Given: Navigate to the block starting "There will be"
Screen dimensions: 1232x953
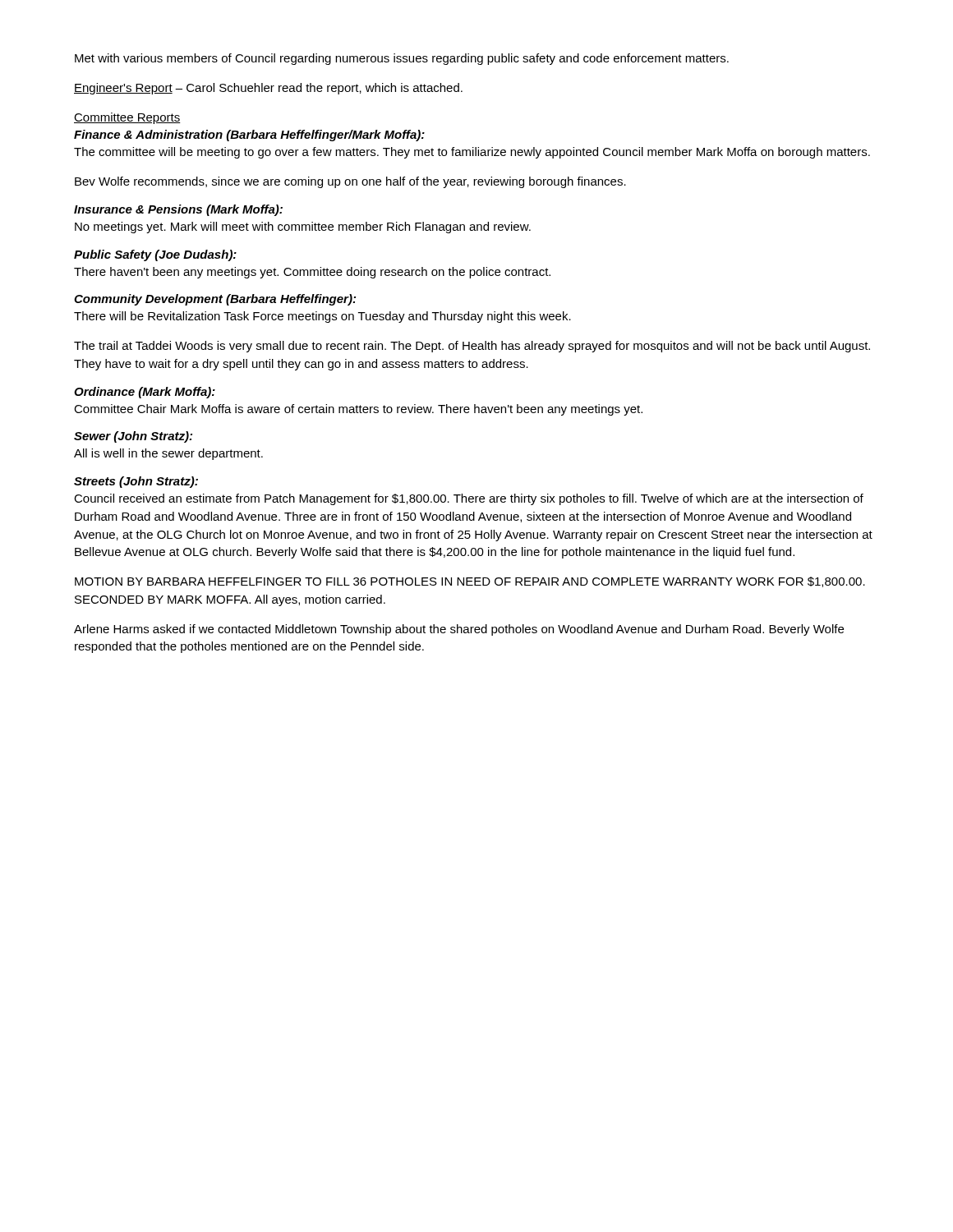Looking at the screenshot, I should tap(323, 316).
